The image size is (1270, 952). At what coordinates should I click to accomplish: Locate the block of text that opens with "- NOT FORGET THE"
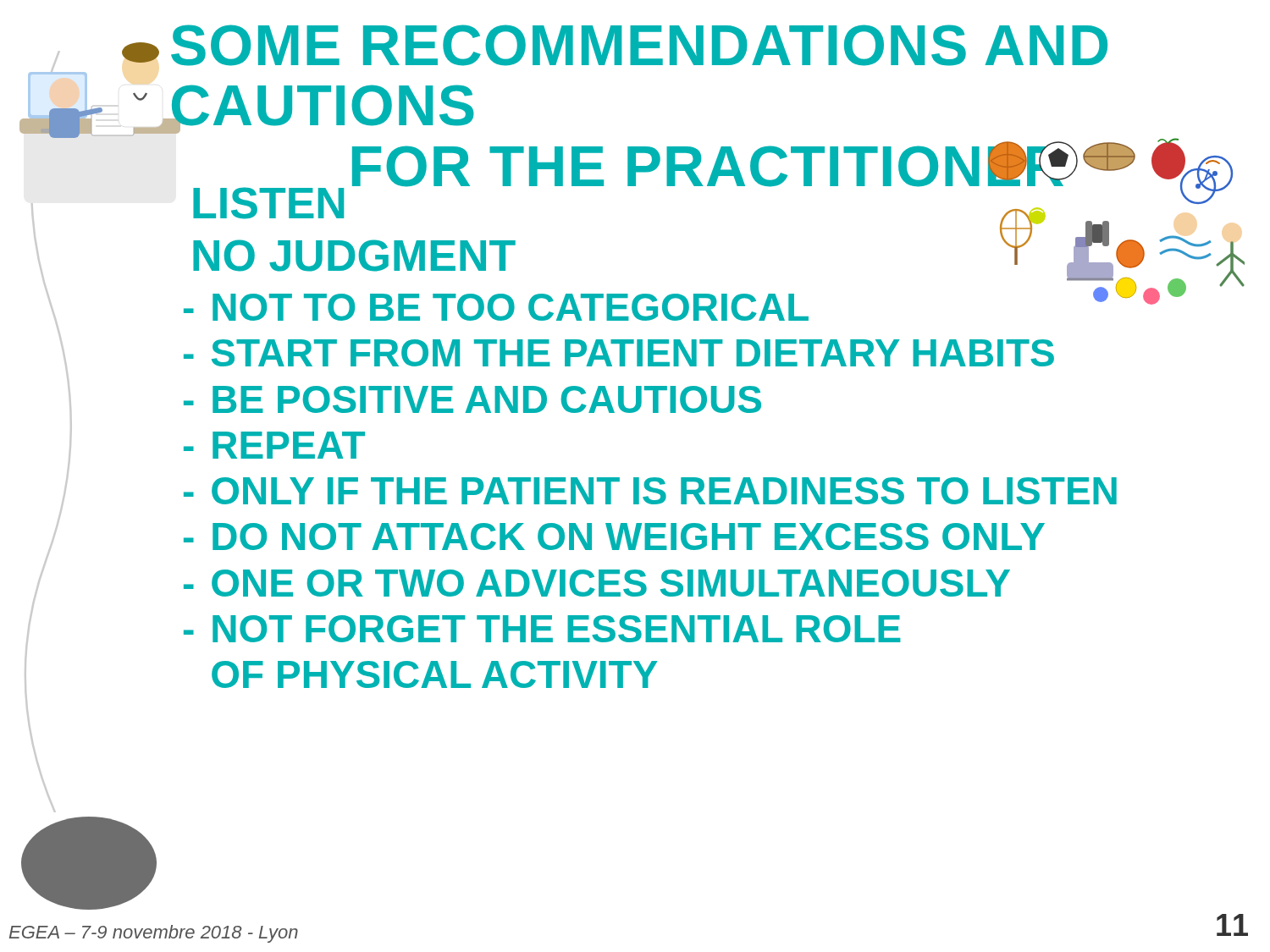pyautogui.click(x=542, y=652)
